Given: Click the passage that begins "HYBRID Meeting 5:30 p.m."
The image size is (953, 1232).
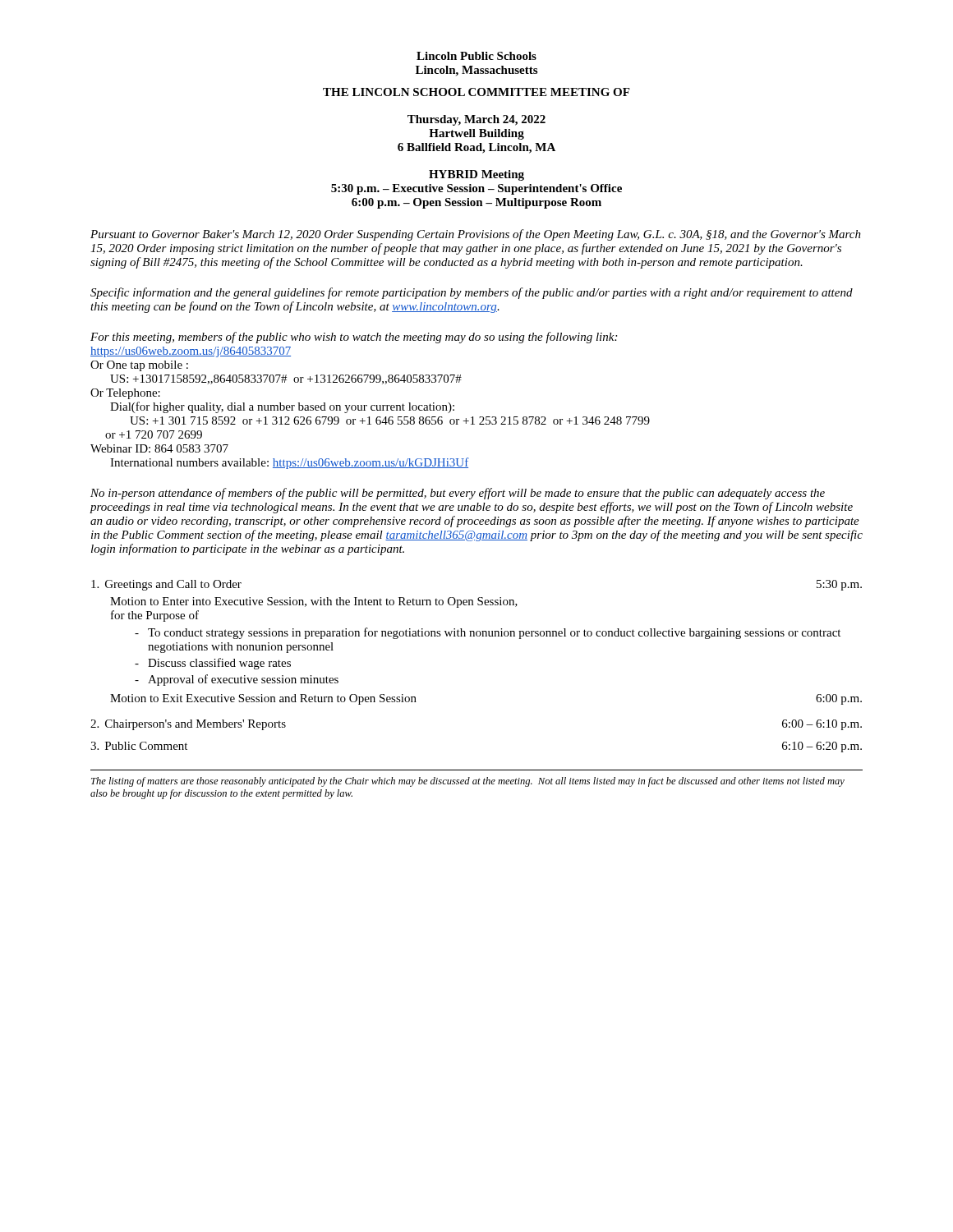Looking at the screenshot, I should pos(476,188).
